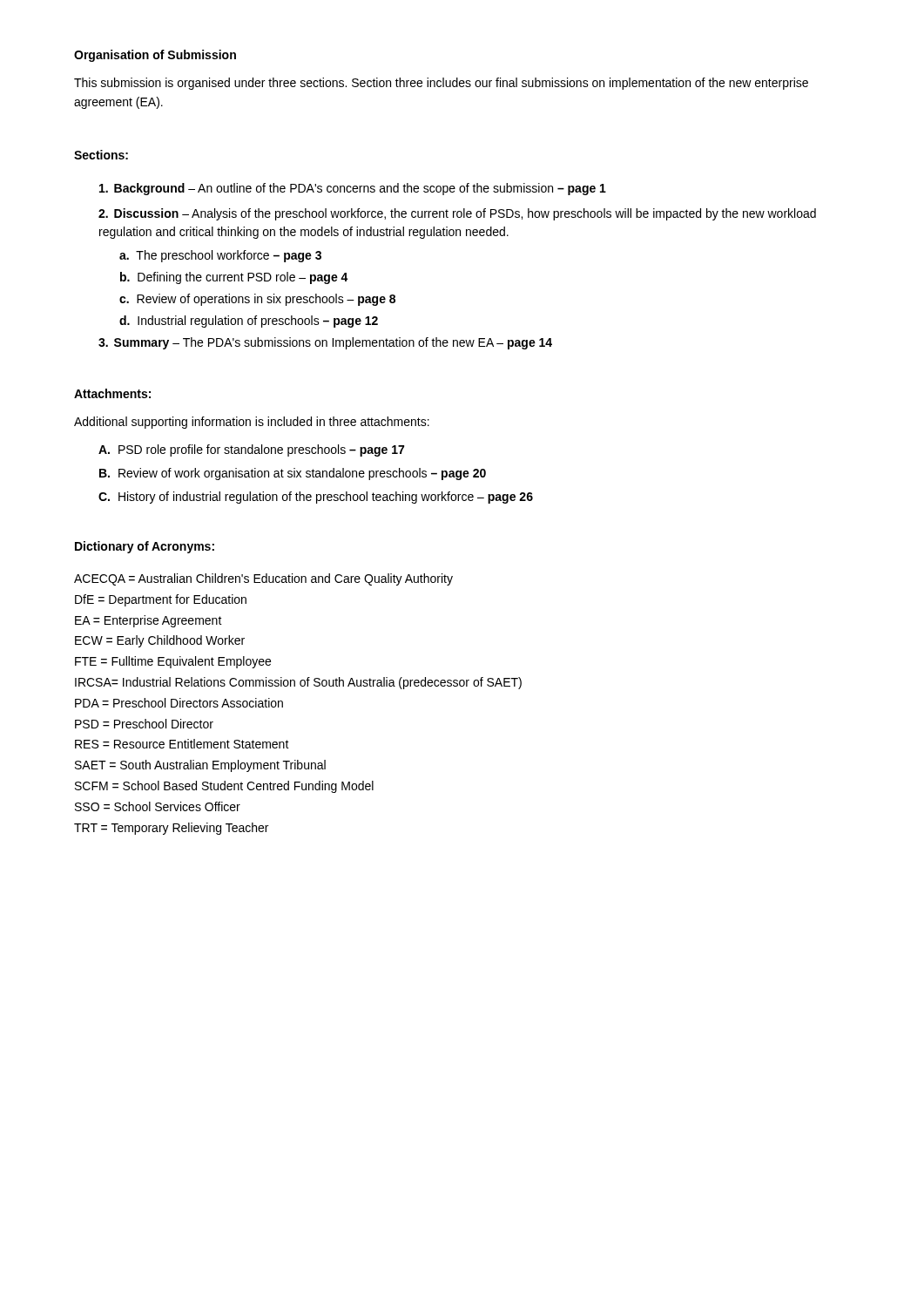924x1307 pixels.
Task: Locate the region starting "RES = Resource Entitlement Statement"
Action: [181, 745]
